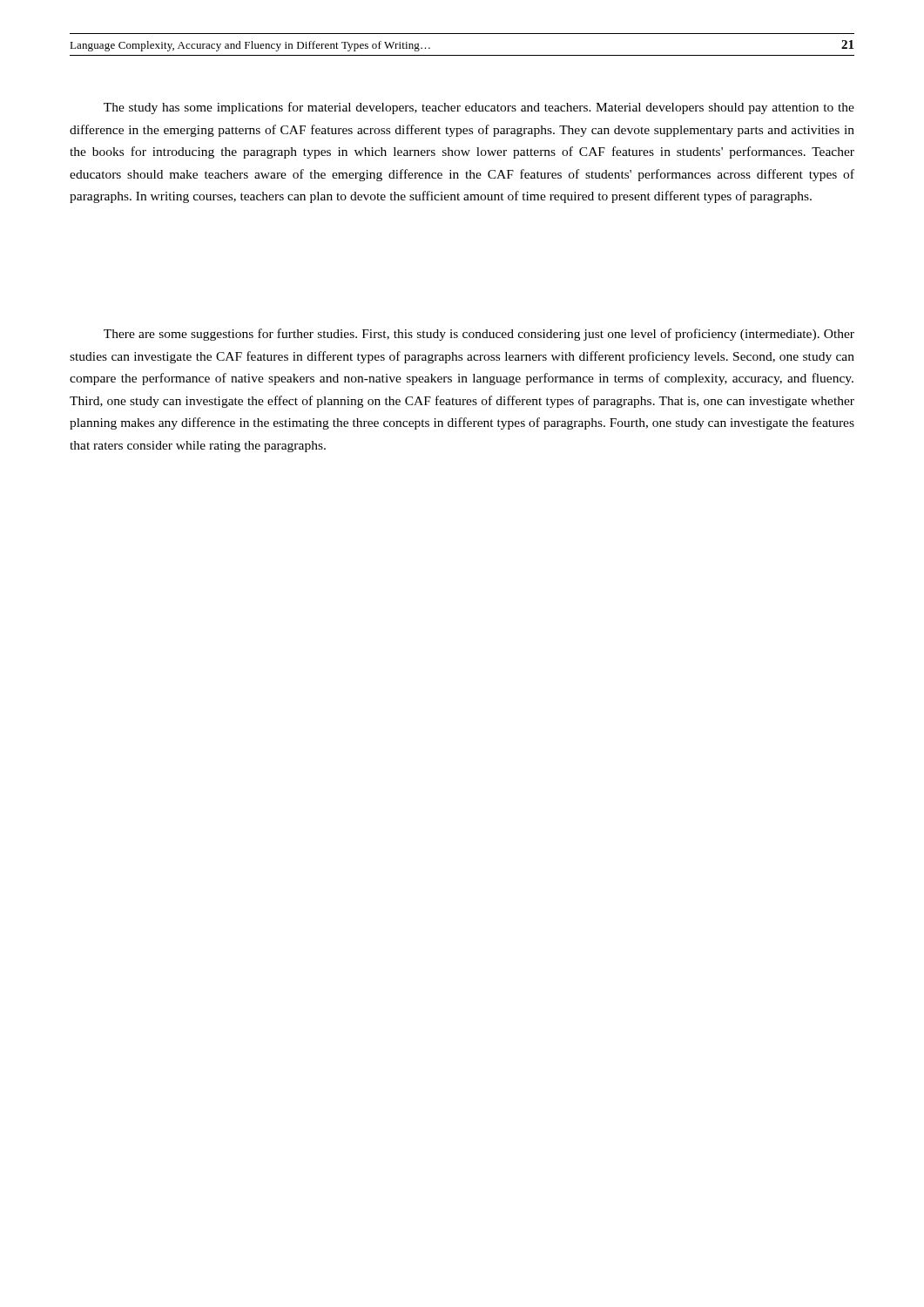Viewport: 924px width, 1307px height.
Task: Click on the region starting "The study has some implications for"
Action: (x=462, y=151)
